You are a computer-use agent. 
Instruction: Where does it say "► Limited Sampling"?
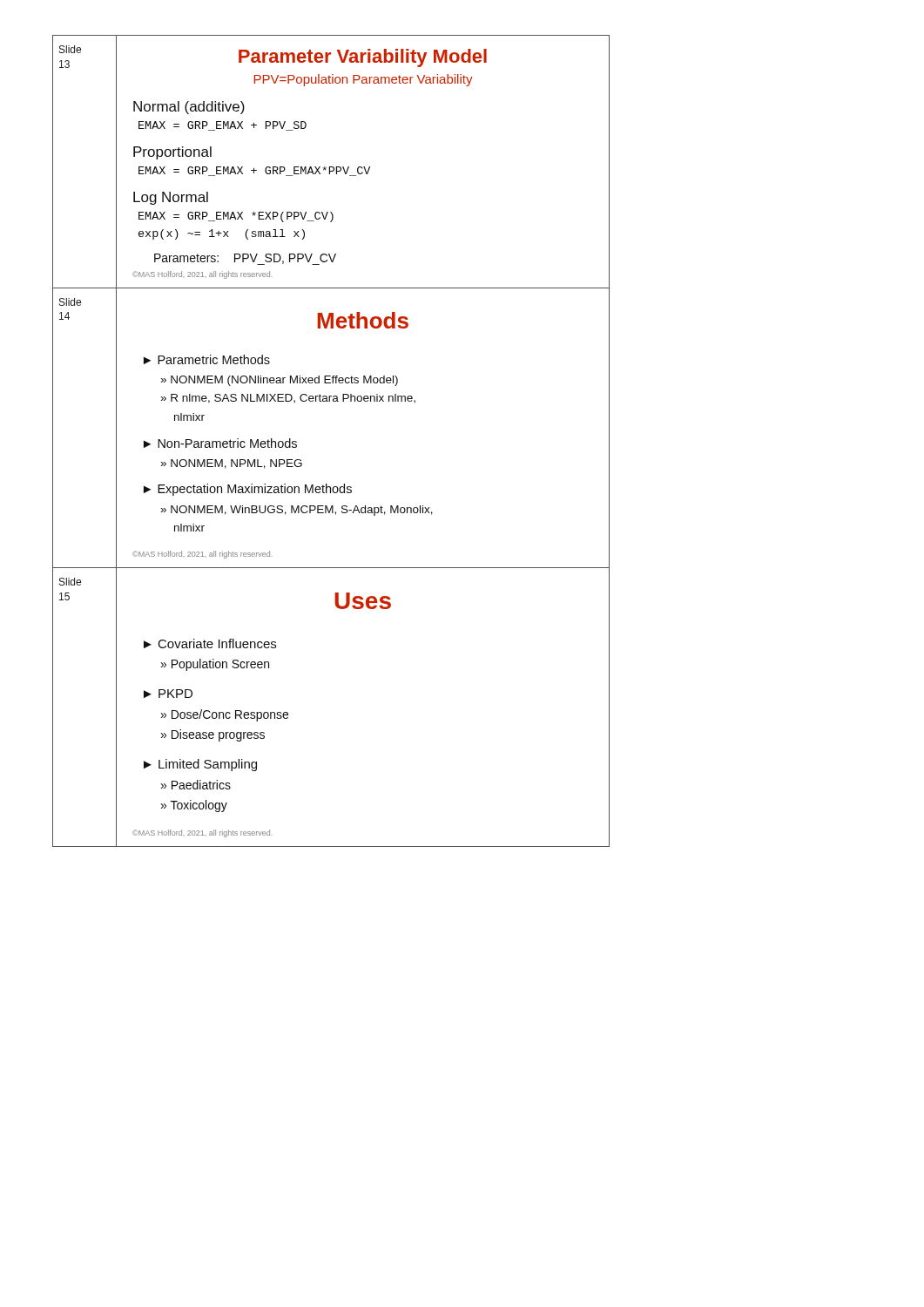199,764
